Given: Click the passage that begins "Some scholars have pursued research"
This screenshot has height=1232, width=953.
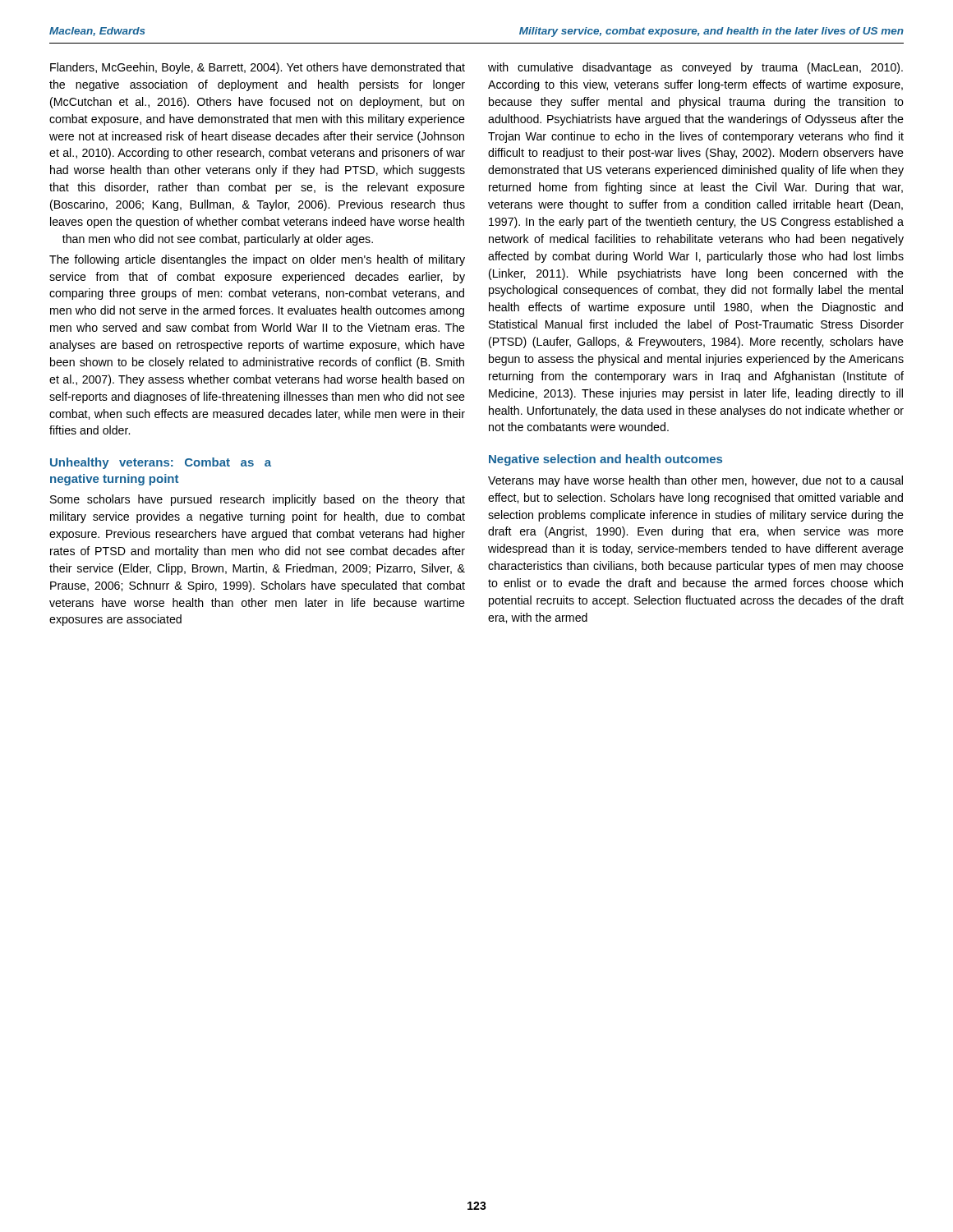Looking at the screenshot, I should coord(257,560).
